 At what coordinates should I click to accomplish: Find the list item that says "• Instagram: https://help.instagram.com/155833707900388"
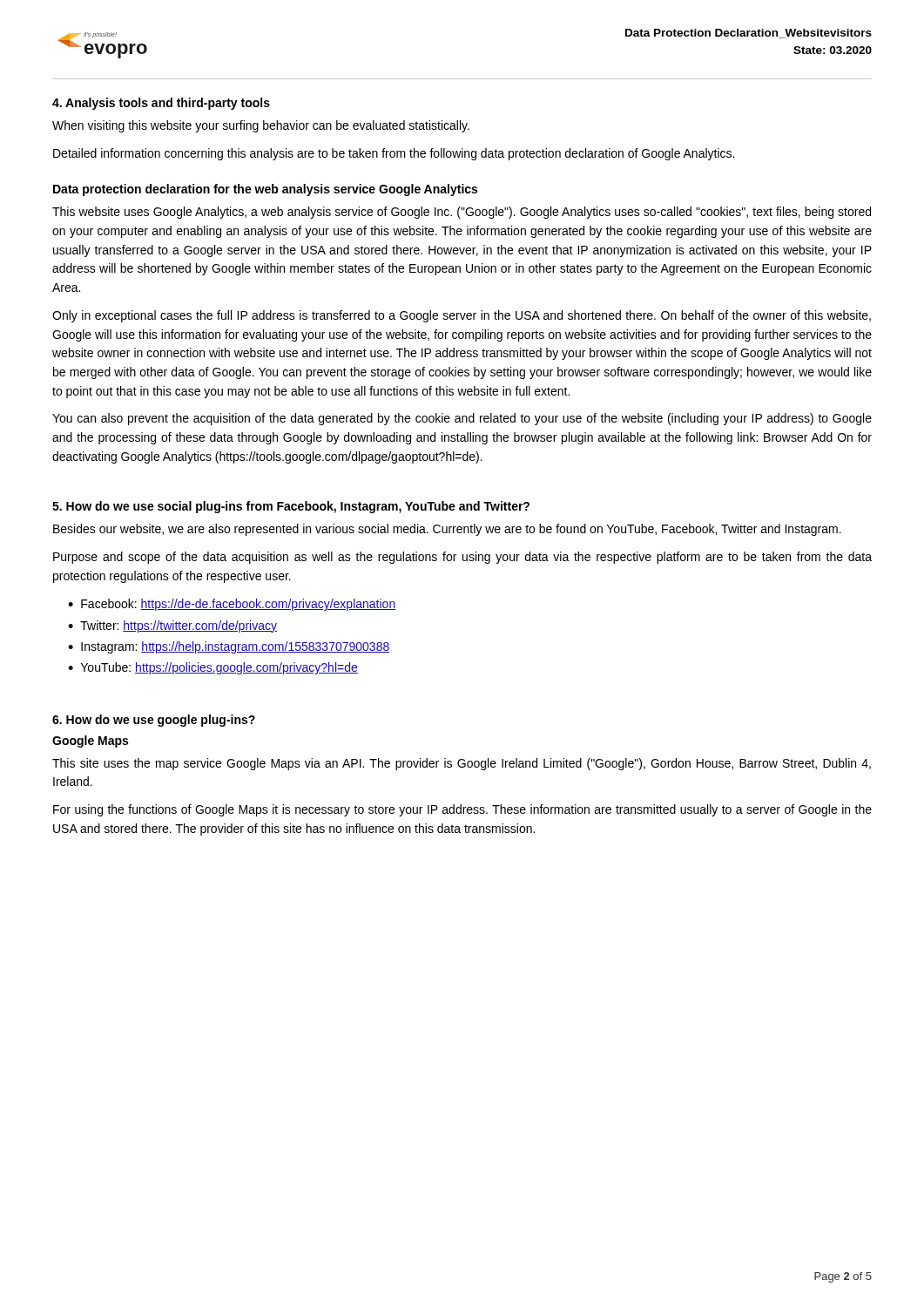coord(229,647)
